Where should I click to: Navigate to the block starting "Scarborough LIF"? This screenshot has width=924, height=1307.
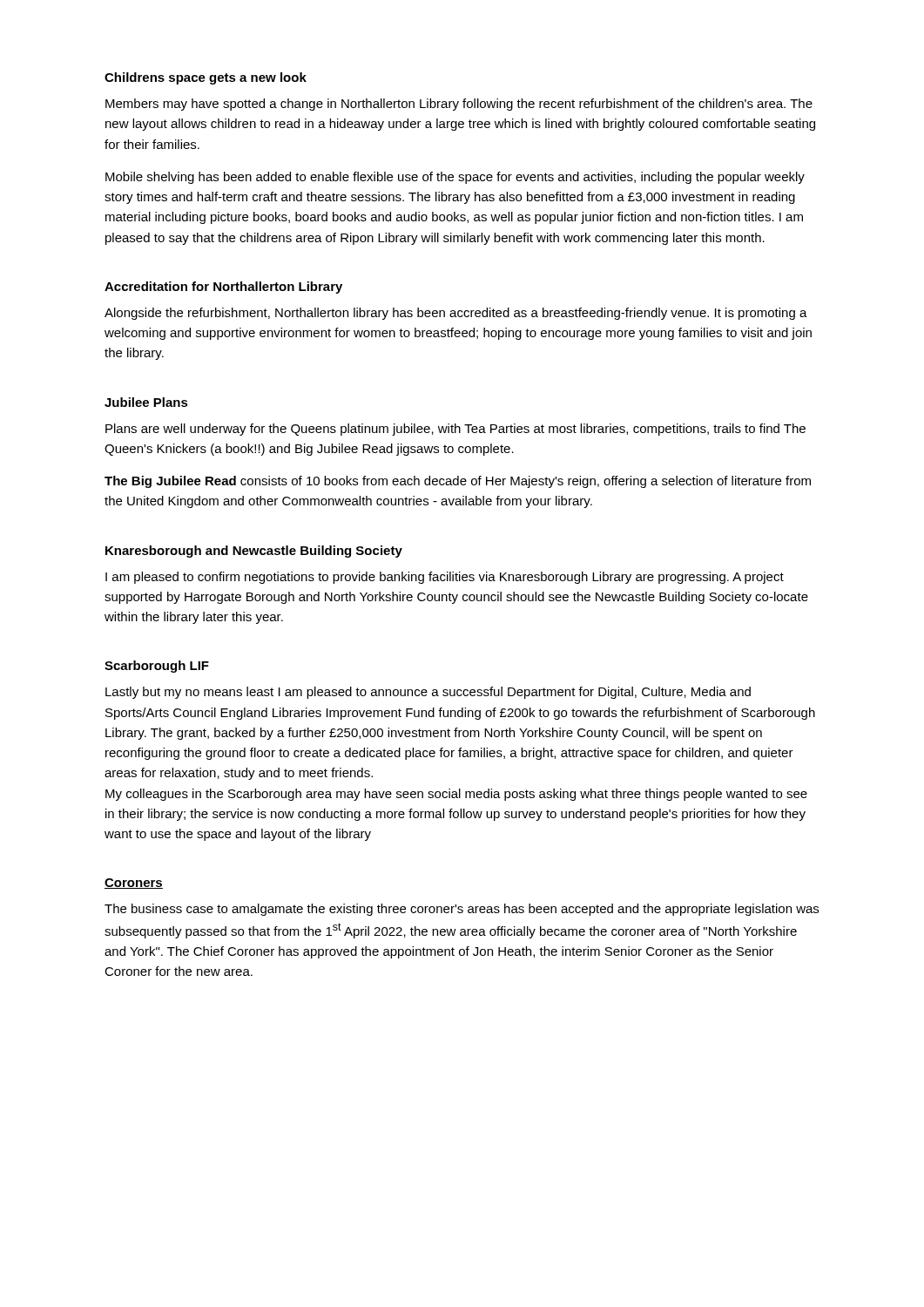pos(157,665)
